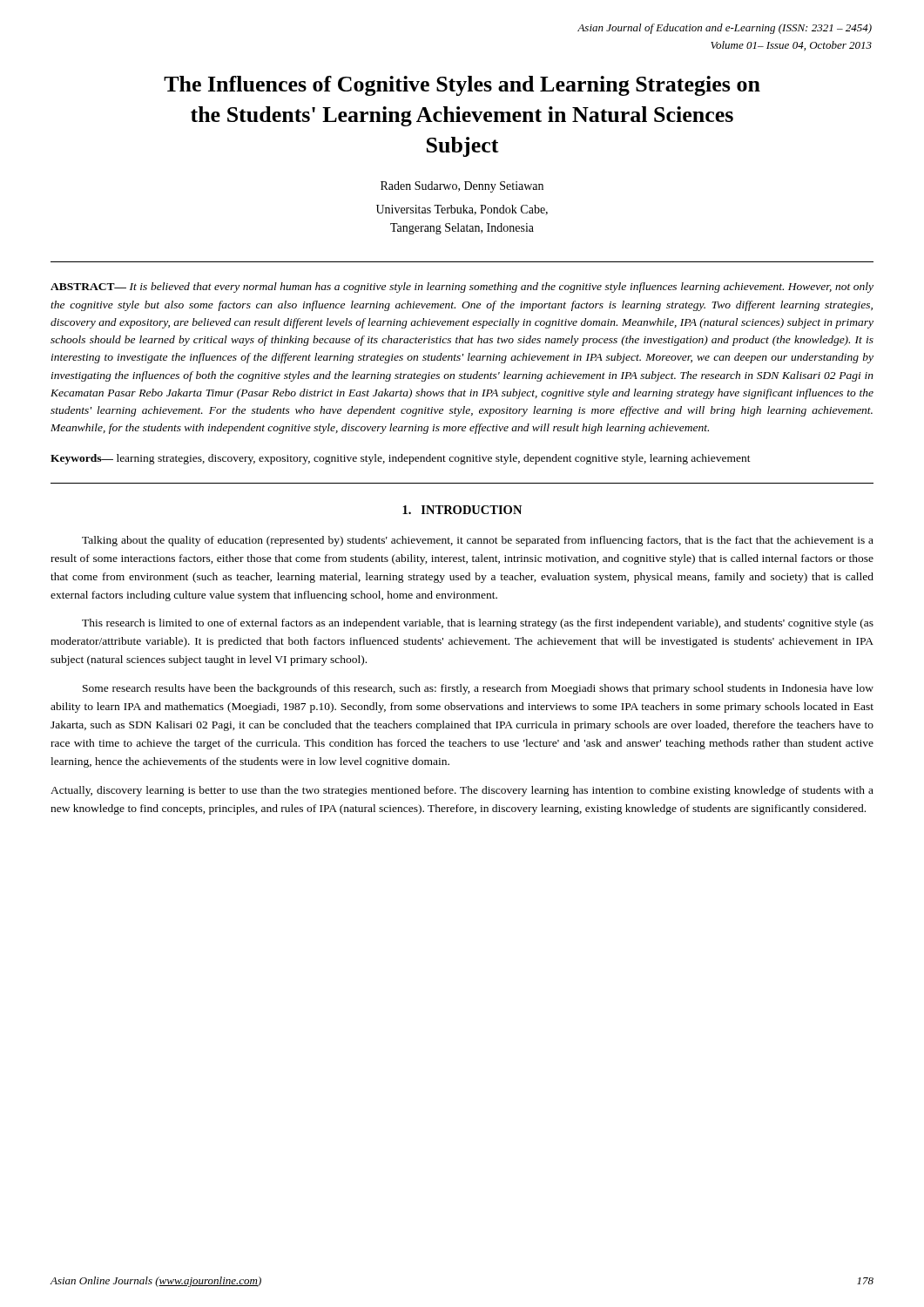Image resolution: width=924 pixels, height=1307 pixels.
Task: Click the passage that begins "This research is"
Action: click(462, 642)
